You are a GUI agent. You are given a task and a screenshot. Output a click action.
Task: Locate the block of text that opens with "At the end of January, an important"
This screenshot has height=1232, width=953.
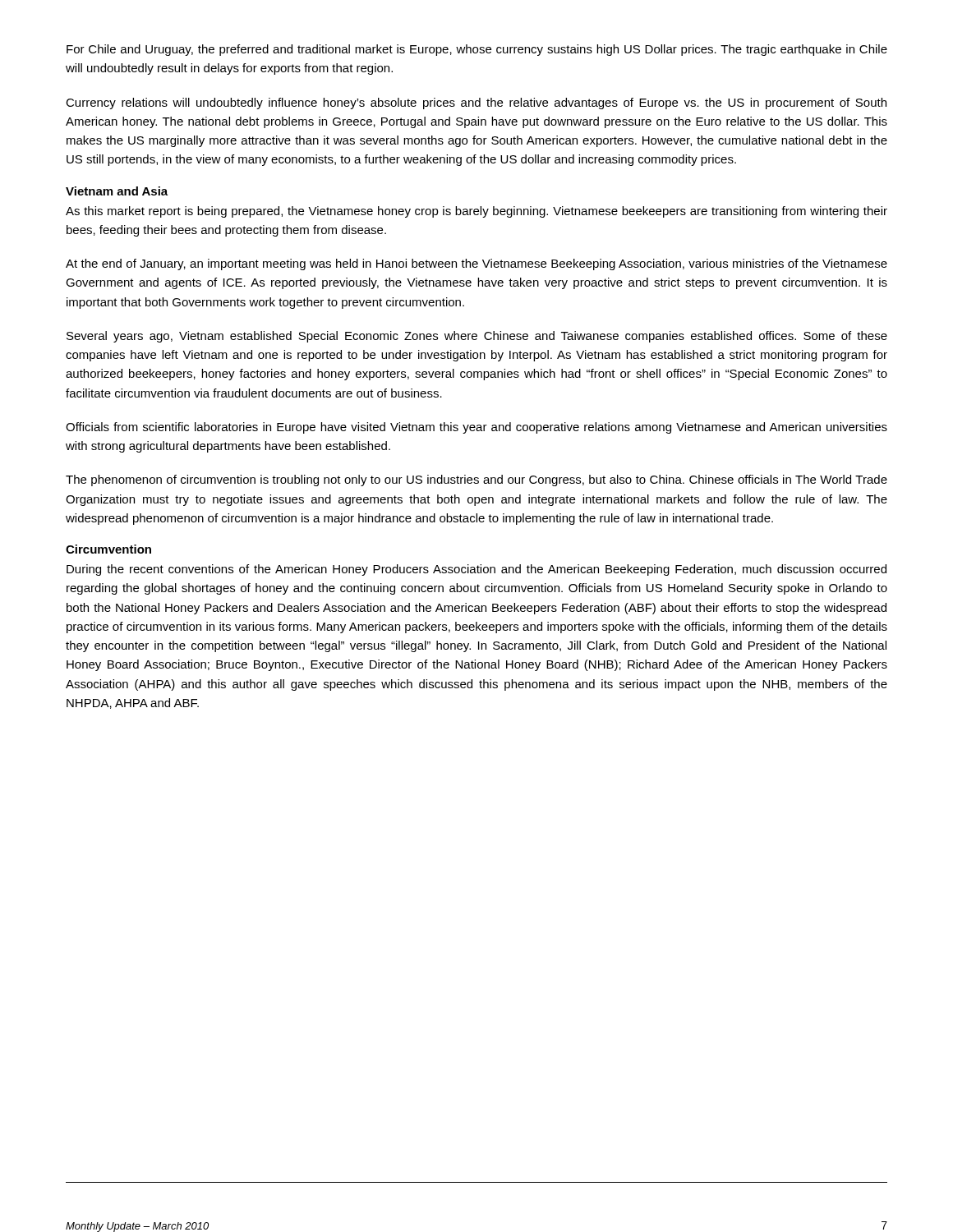(476, 282)
